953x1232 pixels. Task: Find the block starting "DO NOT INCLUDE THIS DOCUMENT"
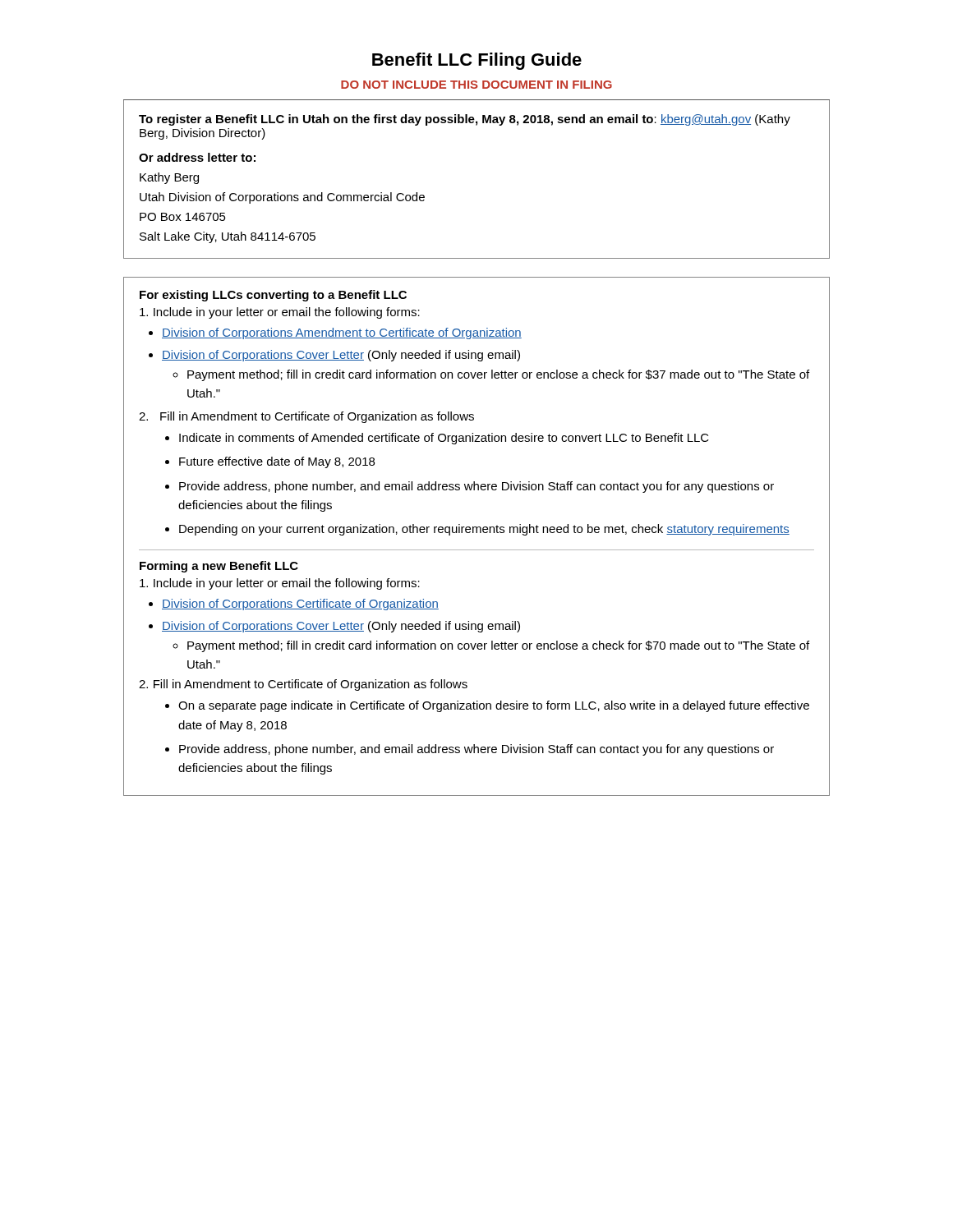pyautogui.click(x=476, y=84)
